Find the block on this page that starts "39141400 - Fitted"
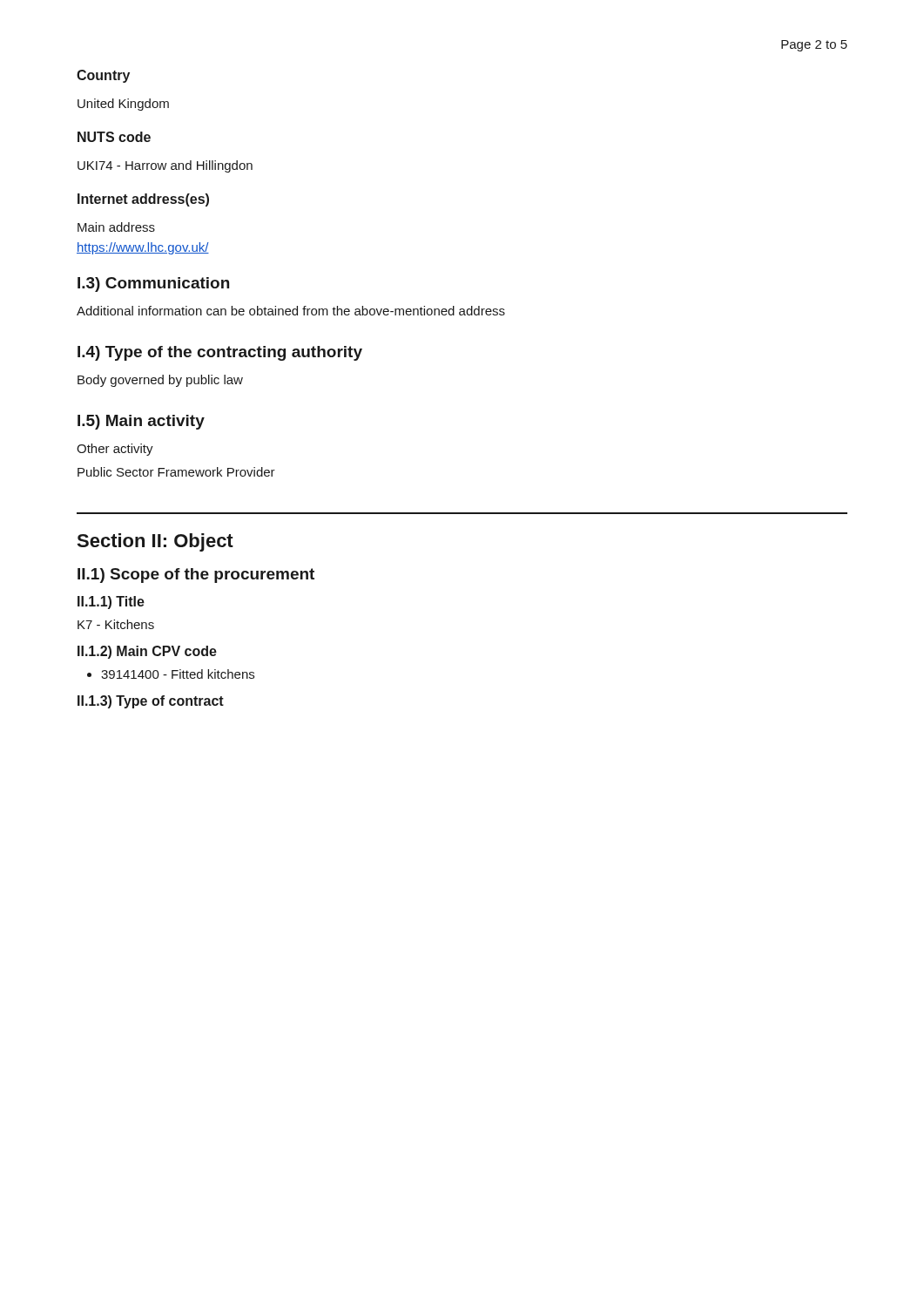This screenshot has width=924, height=1307. pyautogui.click(x=178, y=674)
